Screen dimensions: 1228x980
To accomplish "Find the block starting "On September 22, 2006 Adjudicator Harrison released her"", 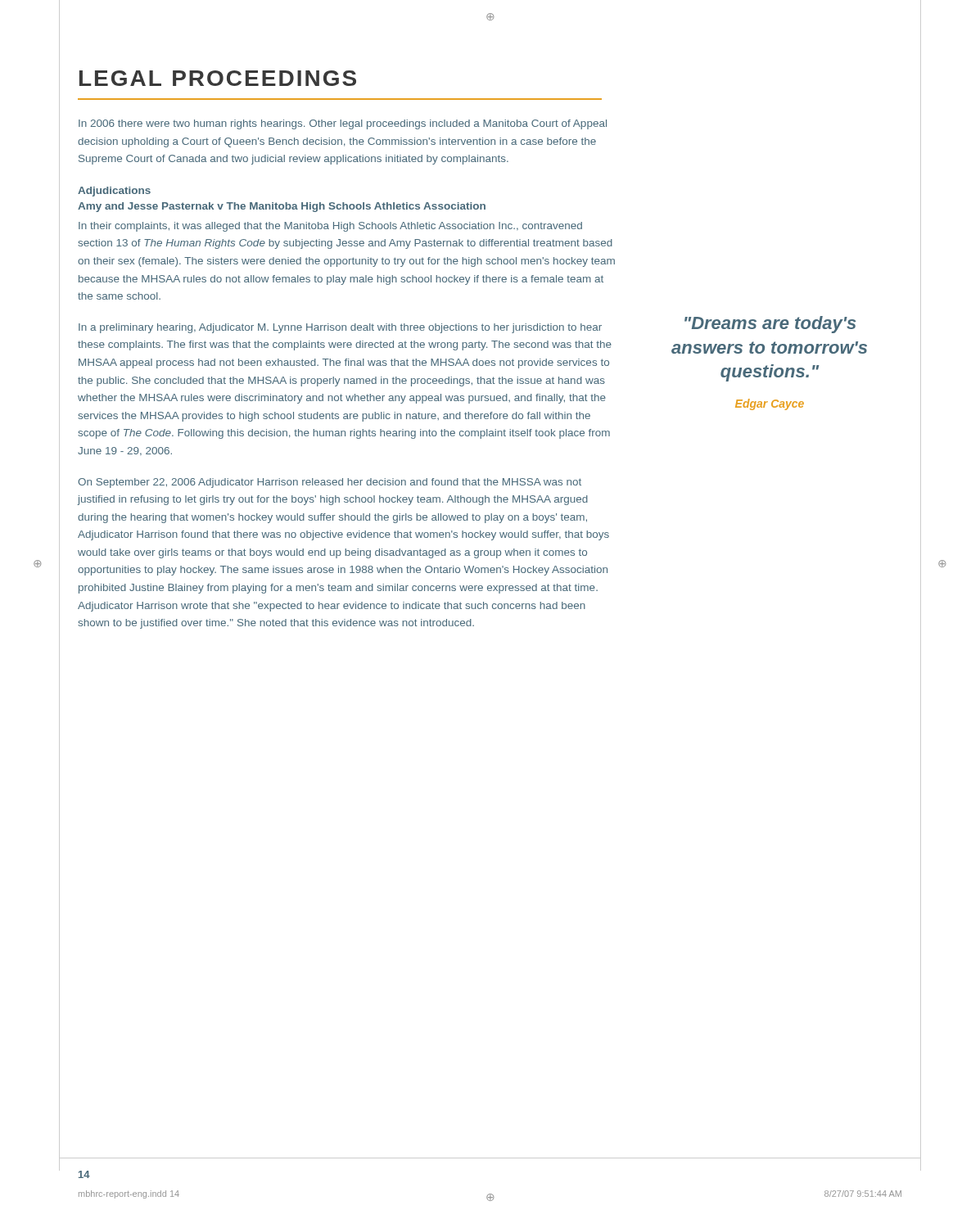I will point(344,552).
